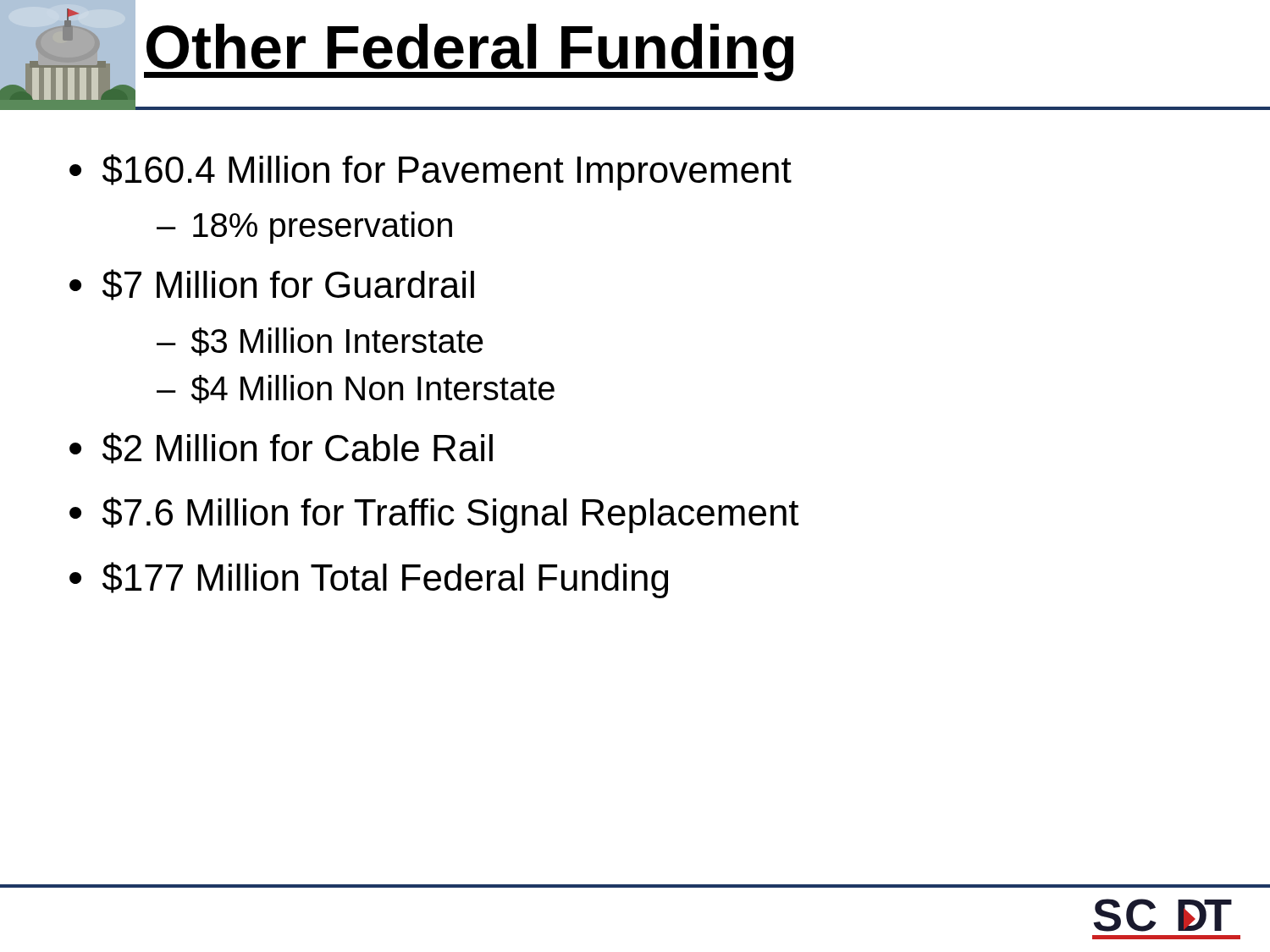This screenshot has height=952, width=1270.
Task: Navigate to the text starting "– 18% preservation"
Action: coord(305,225)
